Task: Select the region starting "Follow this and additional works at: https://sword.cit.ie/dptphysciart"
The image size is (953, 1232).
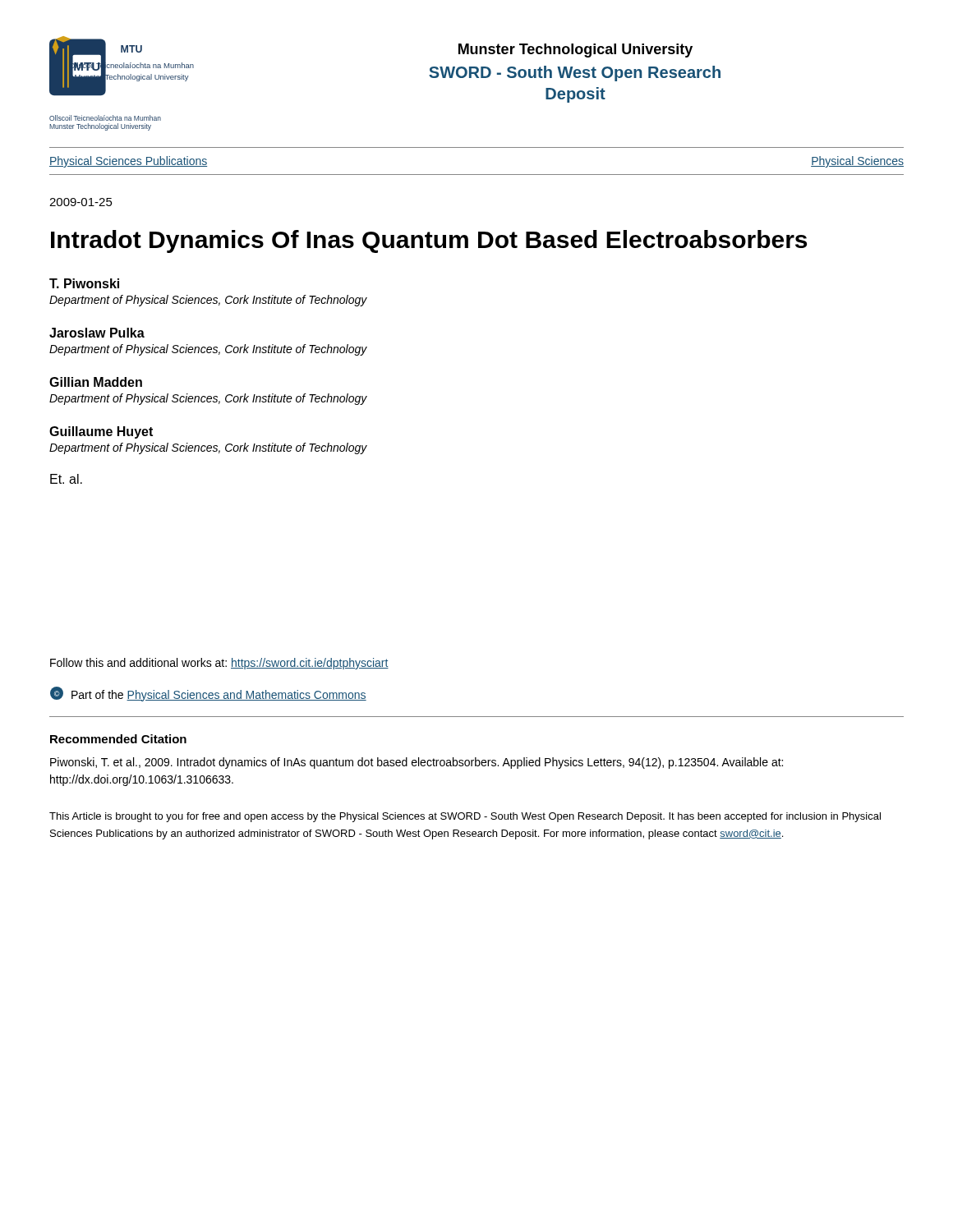Action: pos(219,663)
